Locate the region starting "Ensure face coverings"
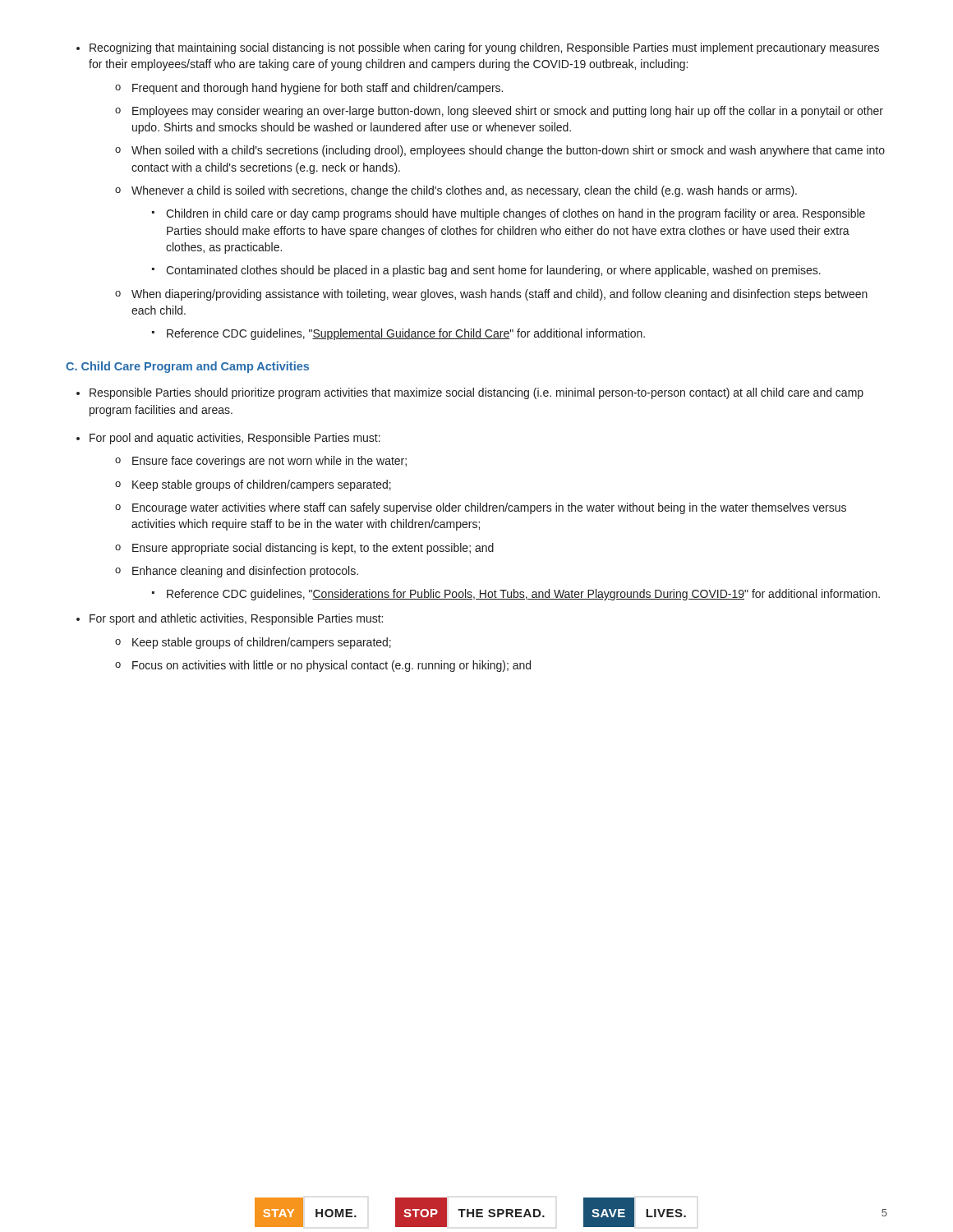953x1232 pixels. click(270, 461)
